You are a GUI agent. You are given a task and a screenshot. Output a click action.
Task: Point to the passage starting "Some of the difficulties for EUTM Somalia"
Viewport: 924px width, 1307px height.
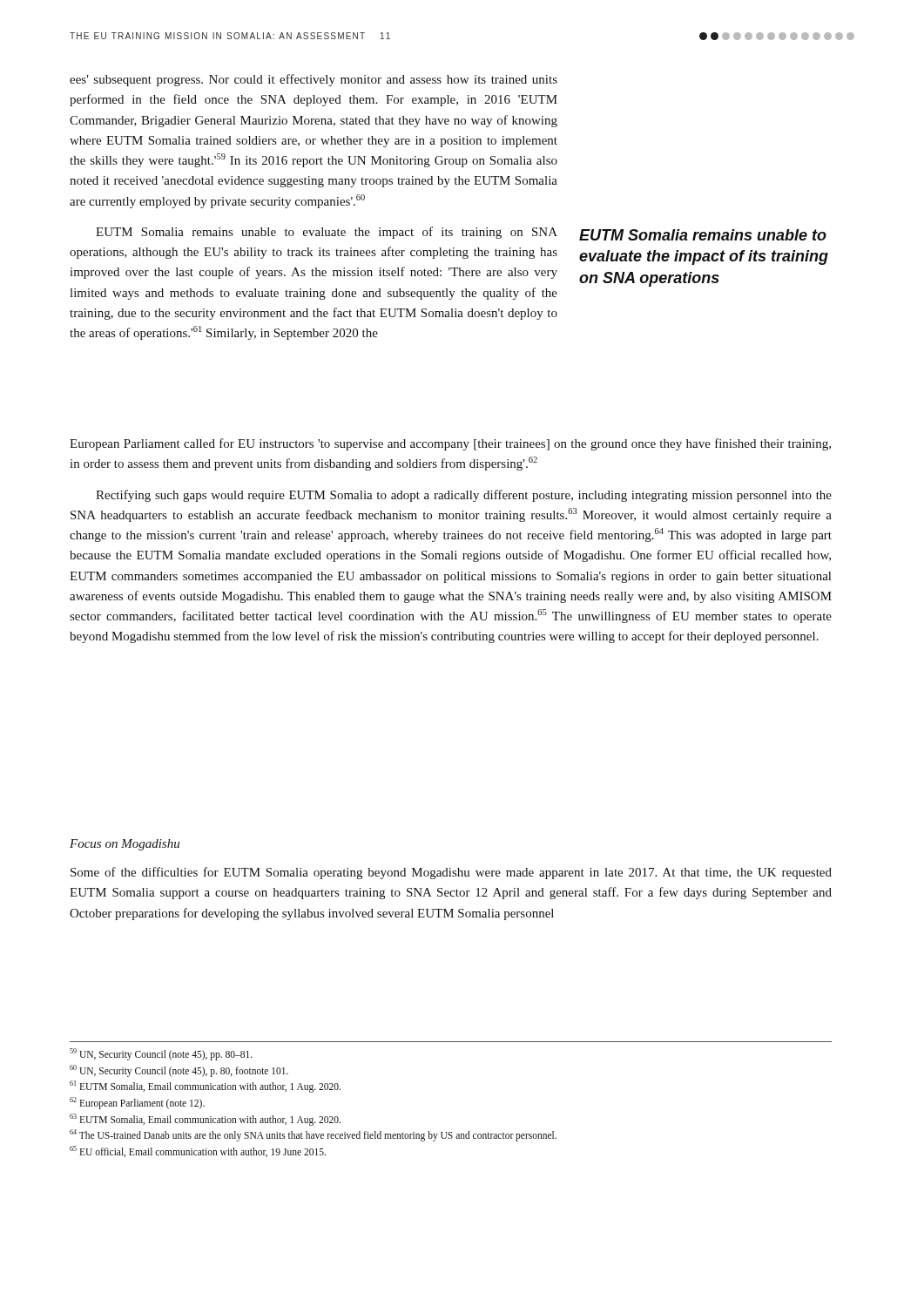(451, 893)
